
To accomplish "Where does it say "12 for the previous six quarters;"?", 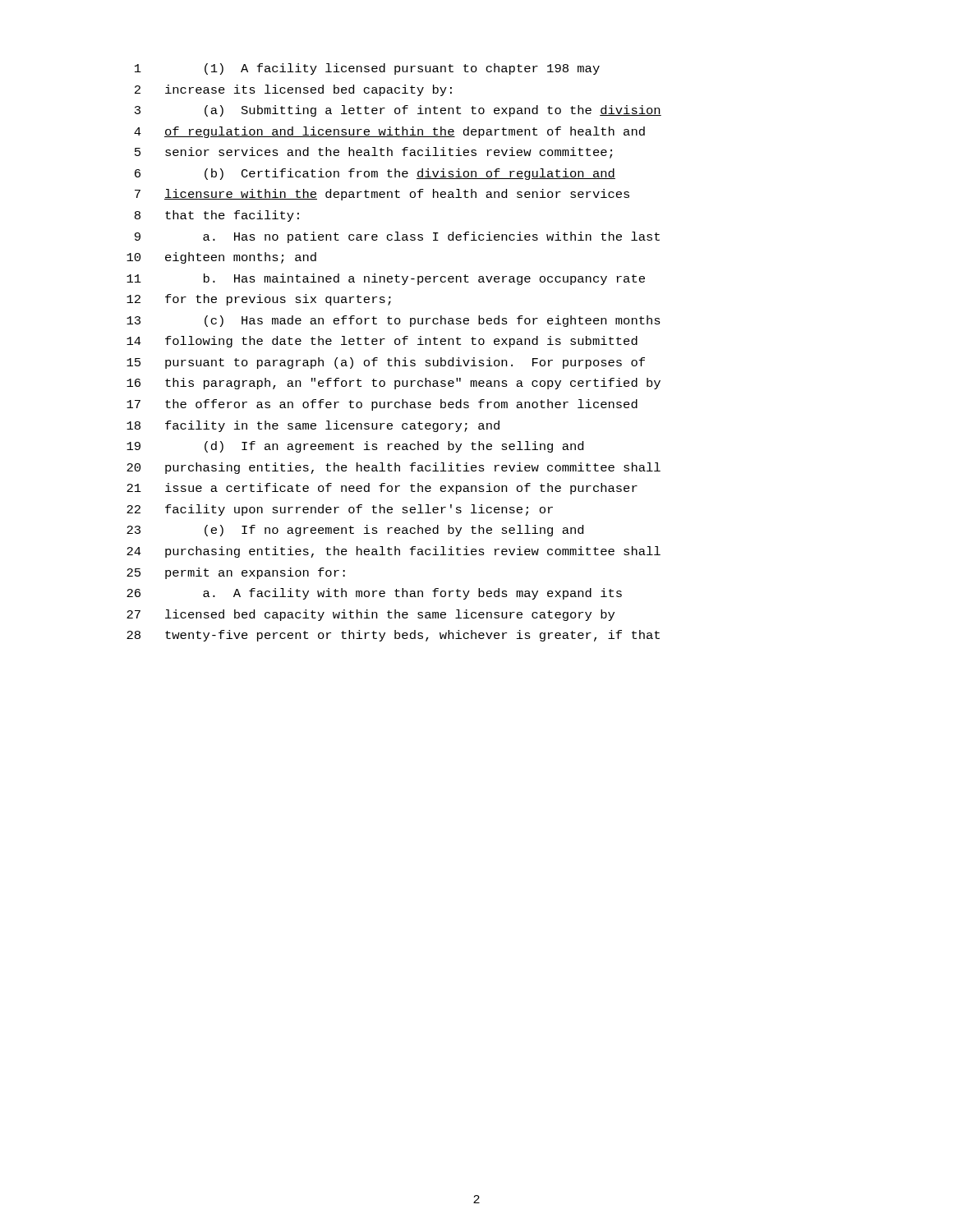I will (x=259, y=300).
